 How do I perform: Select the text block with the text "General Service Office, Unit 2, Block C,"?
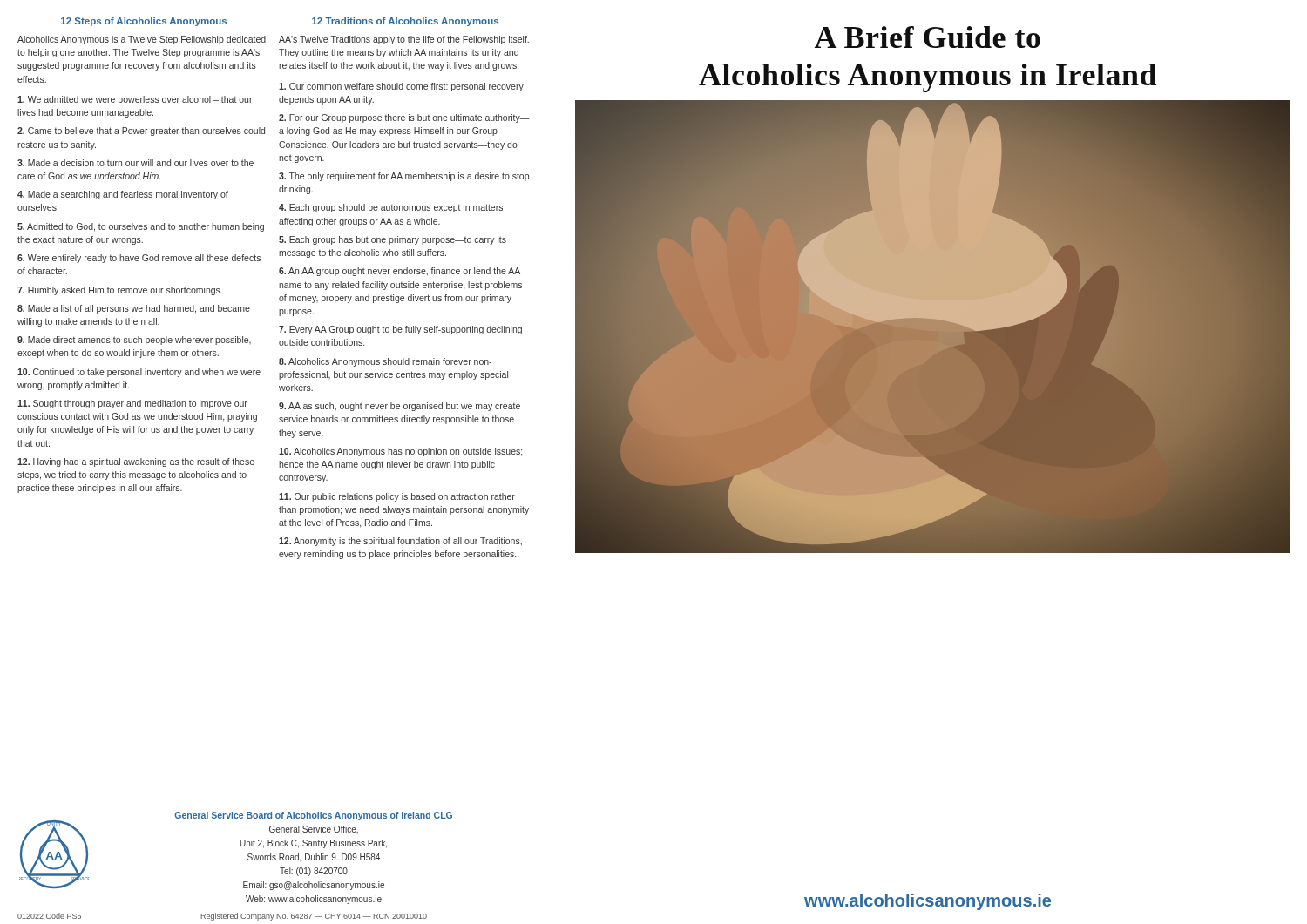(x=314, y=864)
